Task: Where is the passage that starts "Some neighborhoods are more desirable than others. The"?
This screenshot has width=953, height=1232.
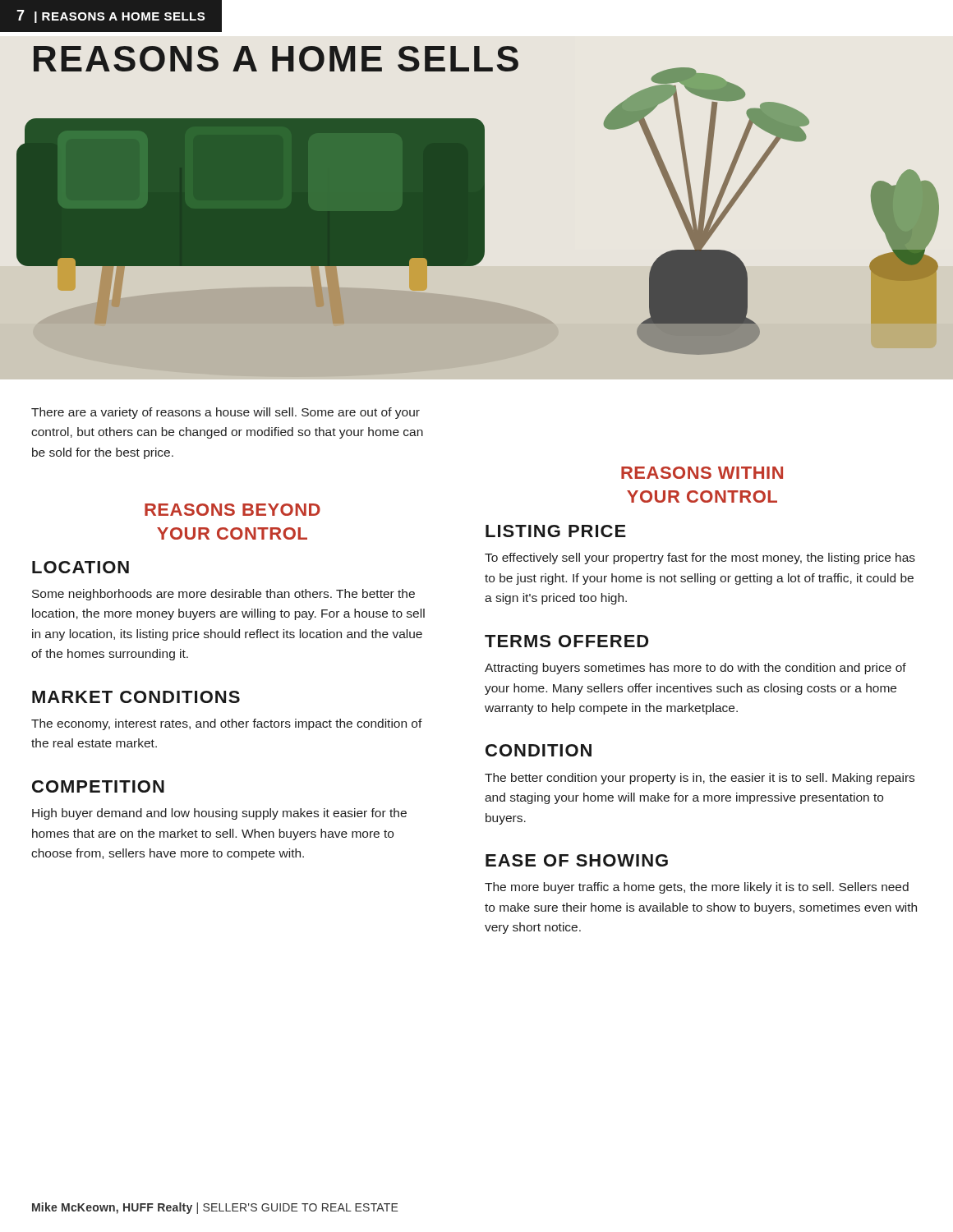Action: (228, 623)
